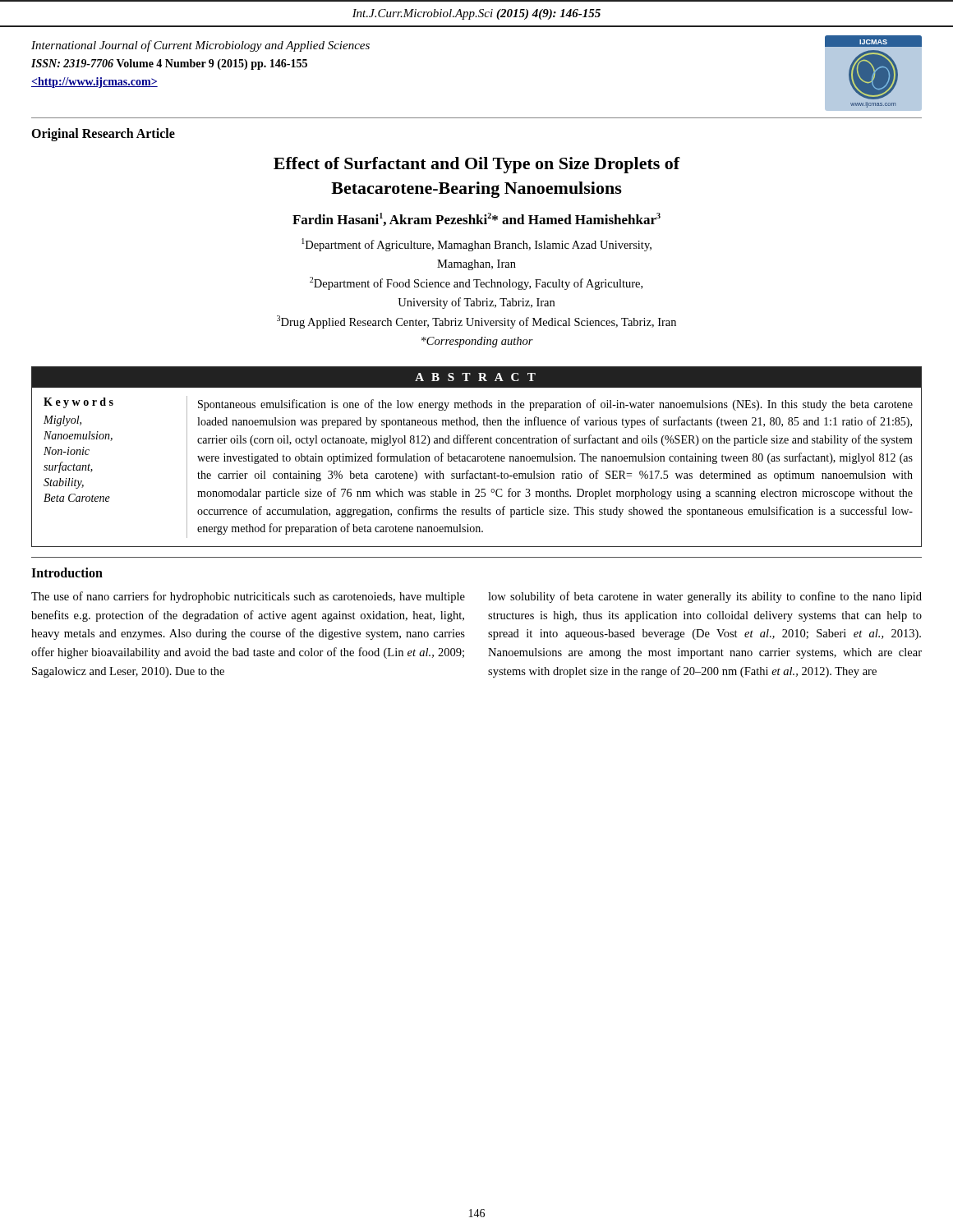This screenshot has height=1232, width=953.
Task: Find the text starting "Effect of Surfactant"
Action: click(x=476, y=175)
